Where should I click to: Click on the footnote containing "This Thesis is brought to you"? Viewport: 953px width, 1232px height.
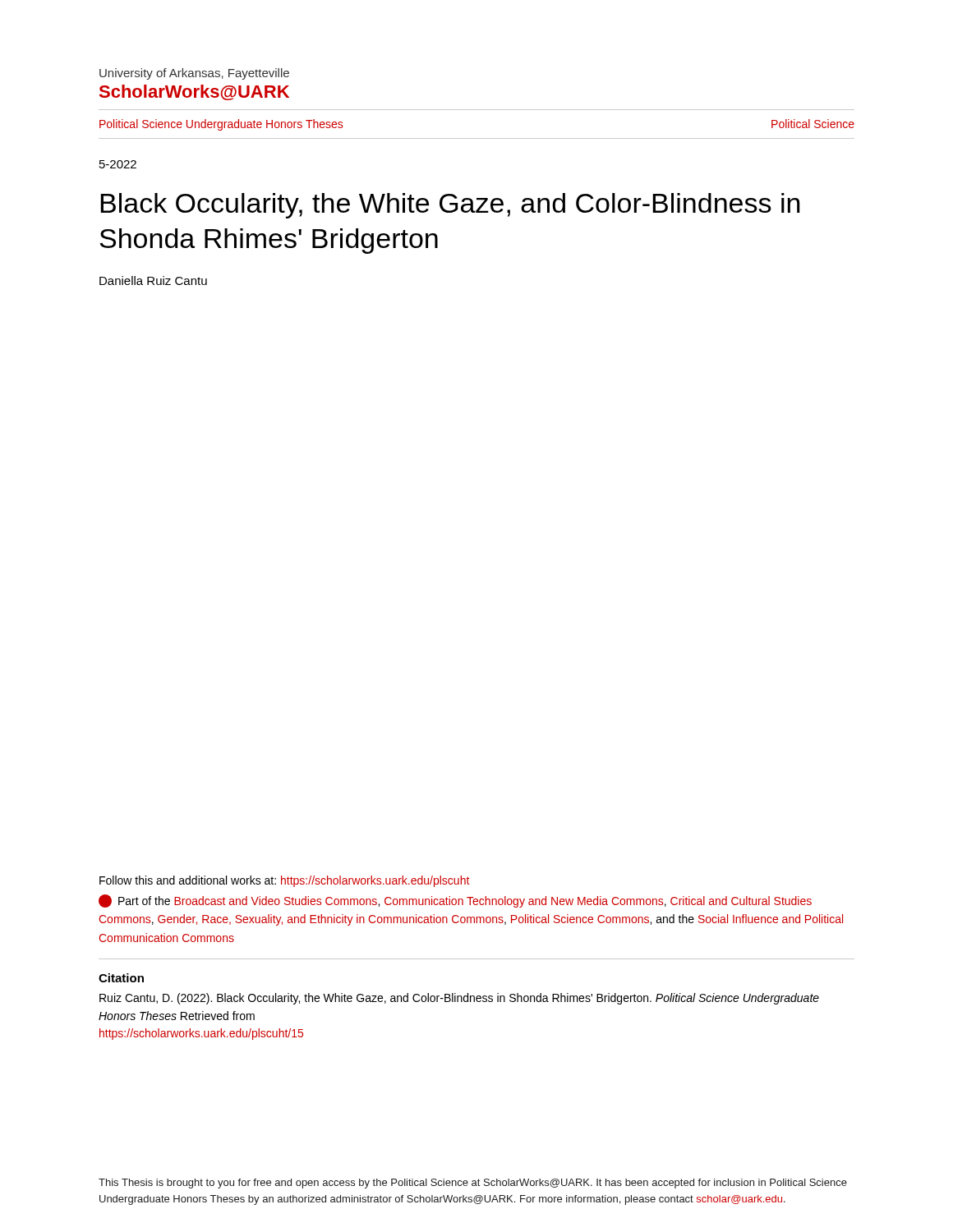473,1190
